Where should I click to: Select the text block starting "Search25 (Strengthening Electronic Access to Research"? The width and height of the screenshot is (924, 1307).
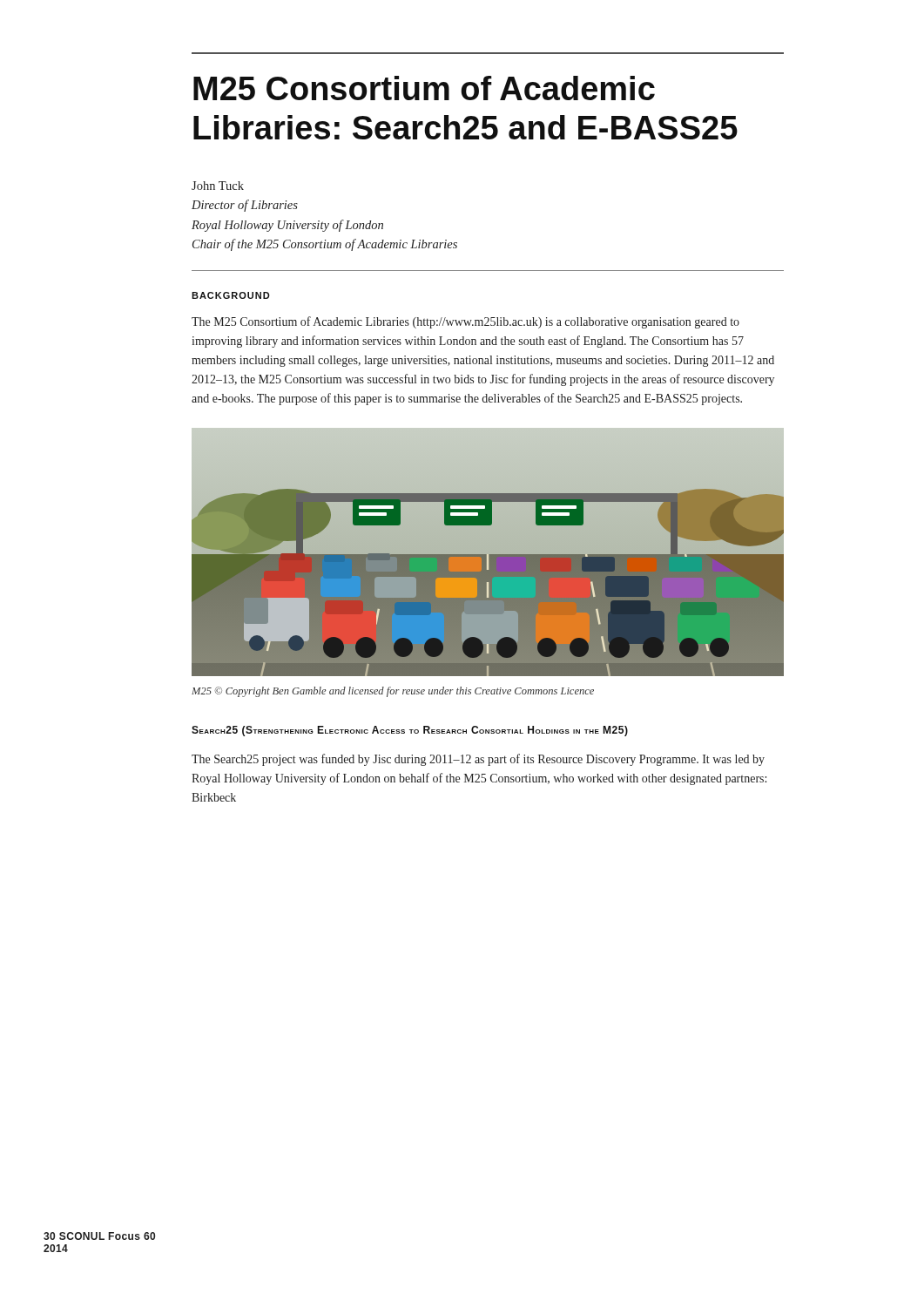[x=410, y=730]
